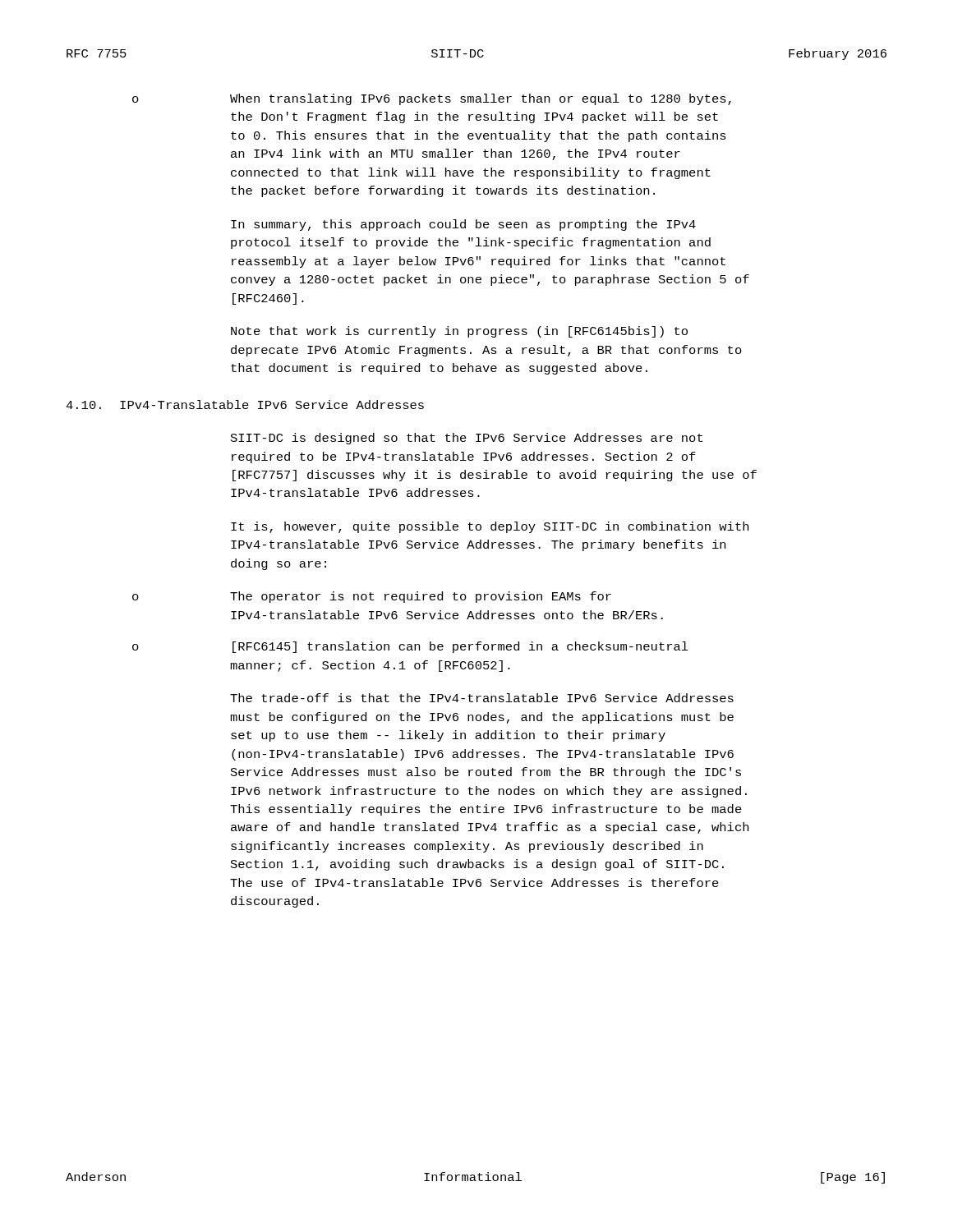The image size is (953, 1232).
Task: Select the text starting "4.10. IPv4-Translatable IPv6 Service Addresses"
Action: click(x=245, y=405)
